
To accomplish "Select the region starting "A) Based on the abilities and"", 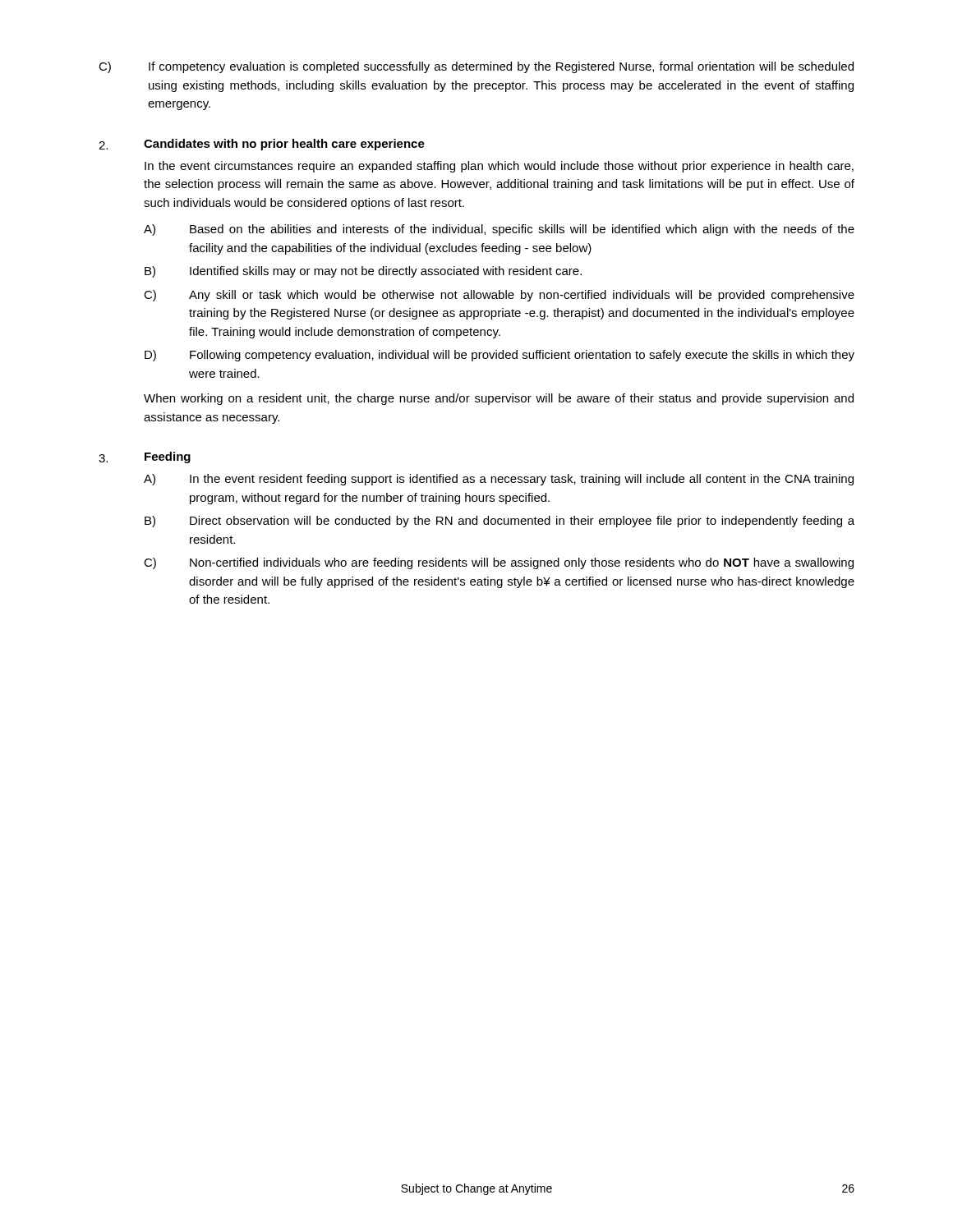I will click(x=499, y=239).
